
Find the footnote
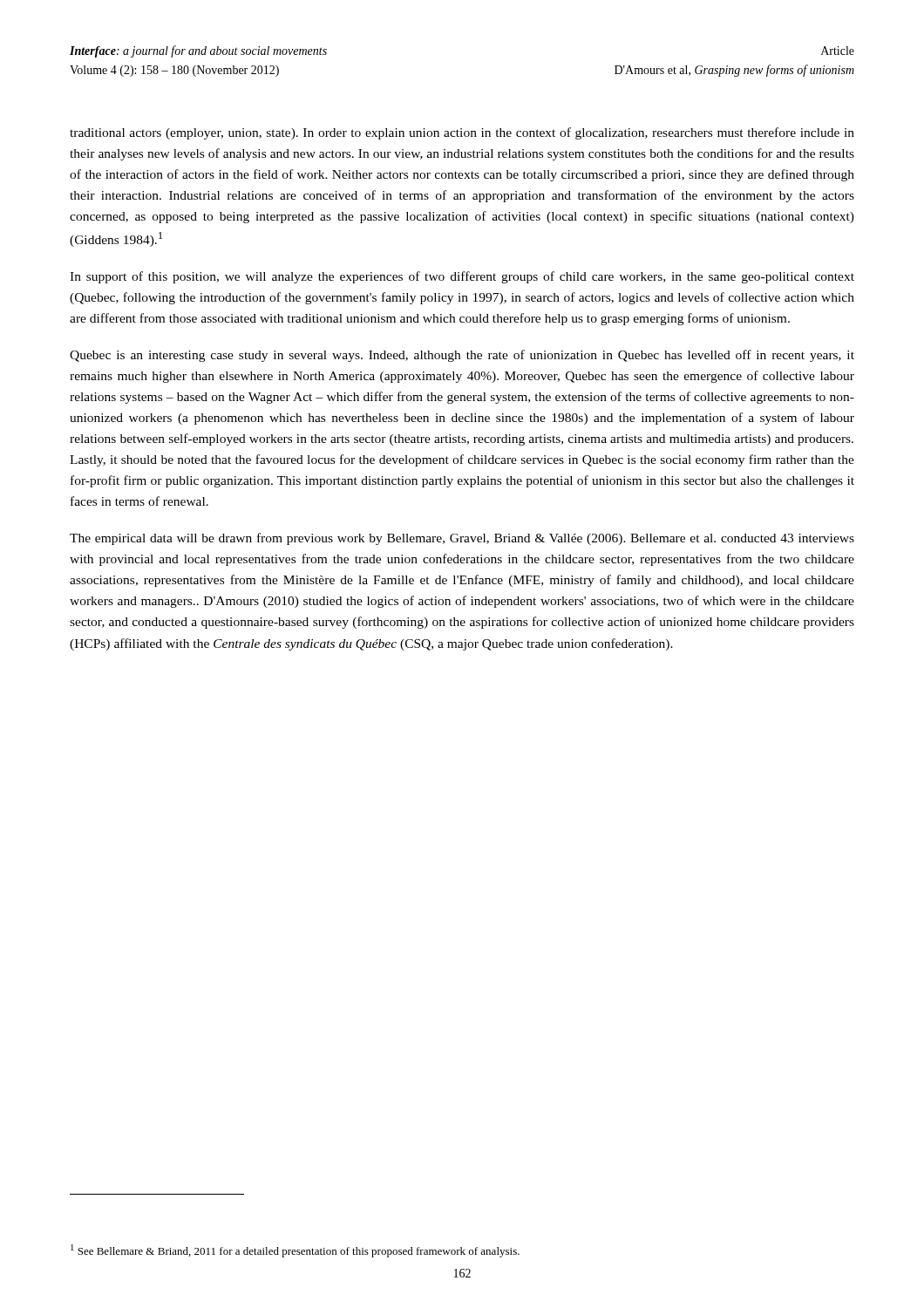point(295,1250)
